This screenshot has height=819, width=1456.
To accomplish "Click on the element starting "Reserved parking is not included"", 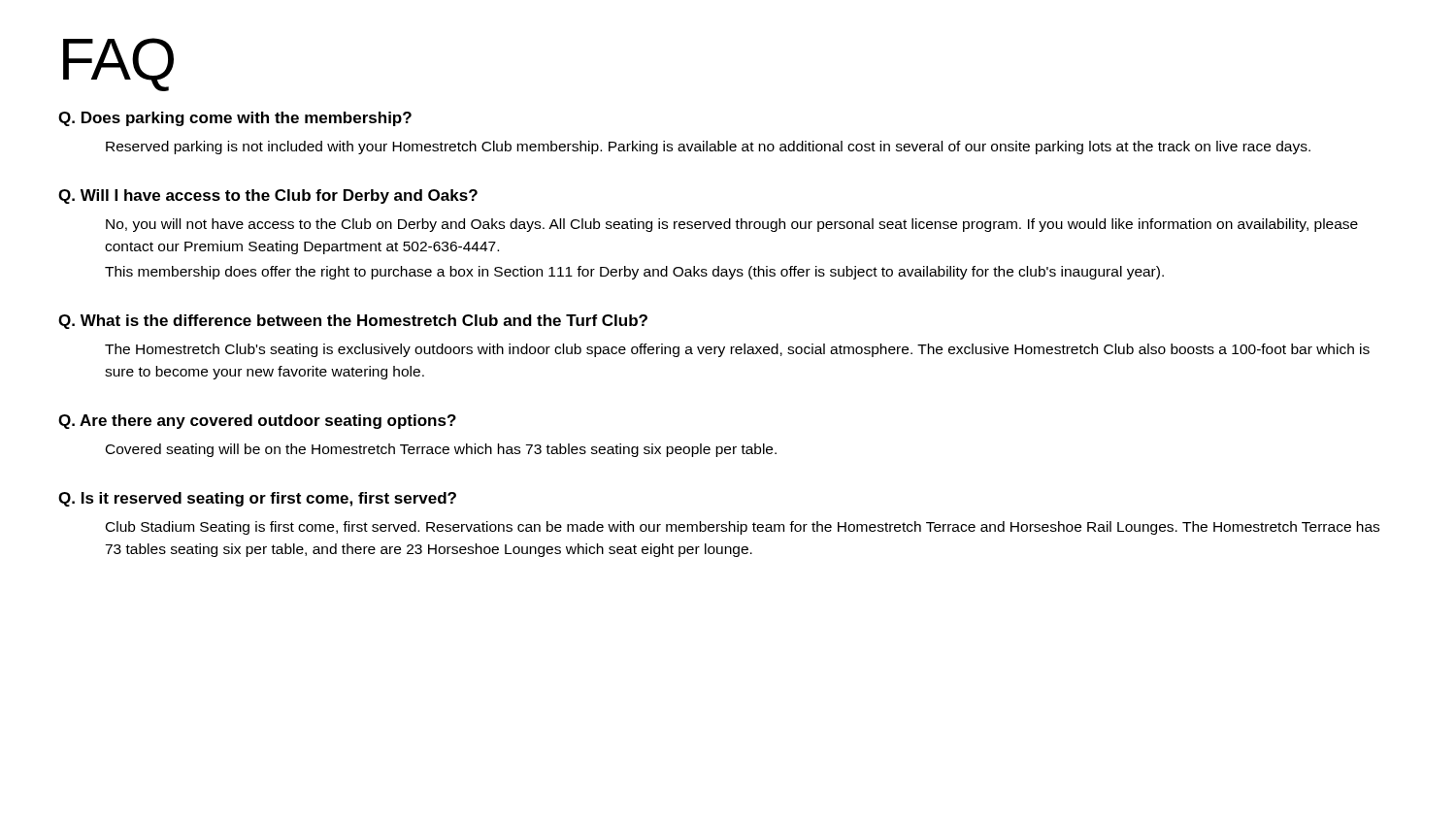I will pyautogui.click(x=751, y=147).
